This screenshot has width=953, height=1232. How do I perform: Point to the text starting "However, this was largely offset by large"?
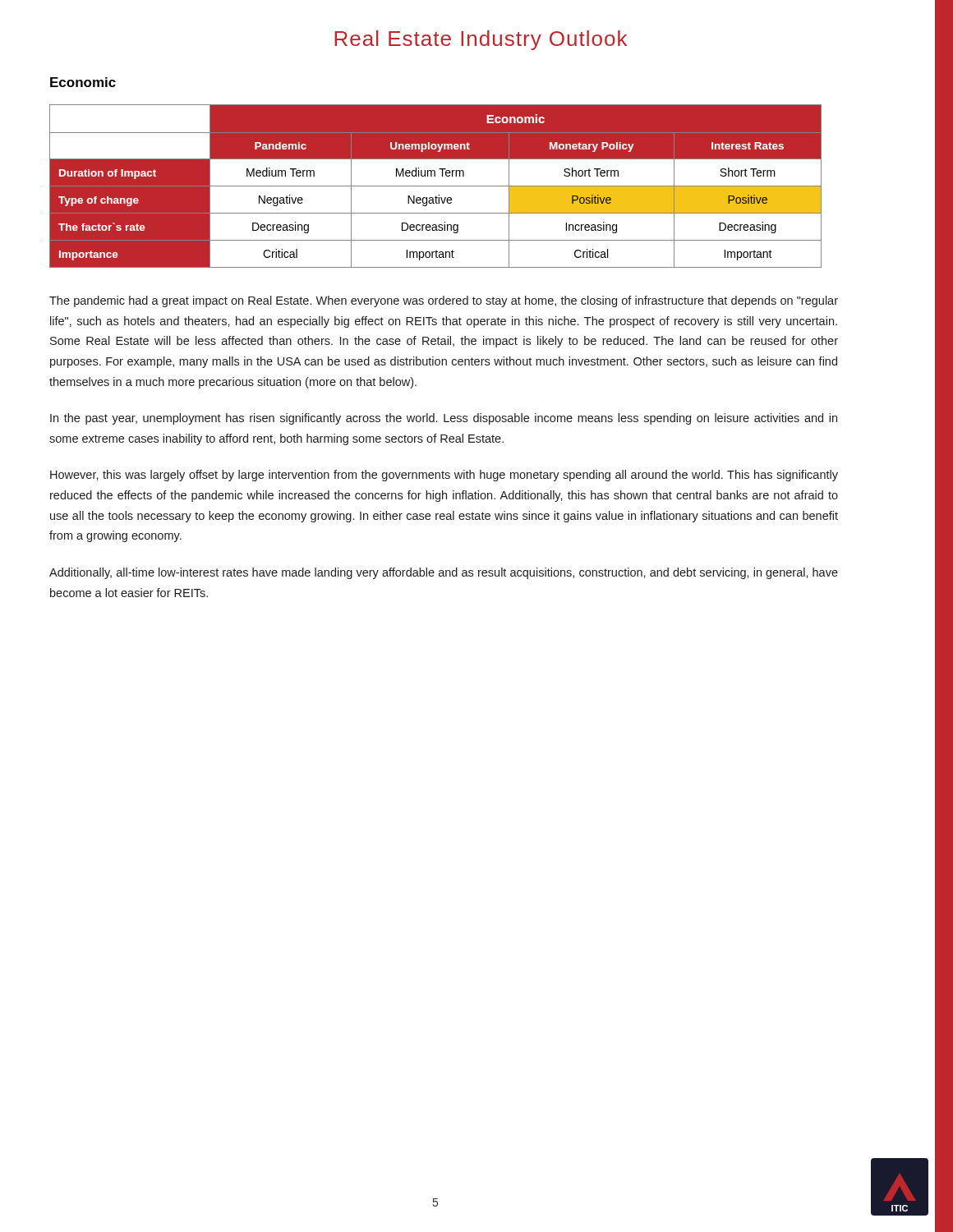coord(444,505)
